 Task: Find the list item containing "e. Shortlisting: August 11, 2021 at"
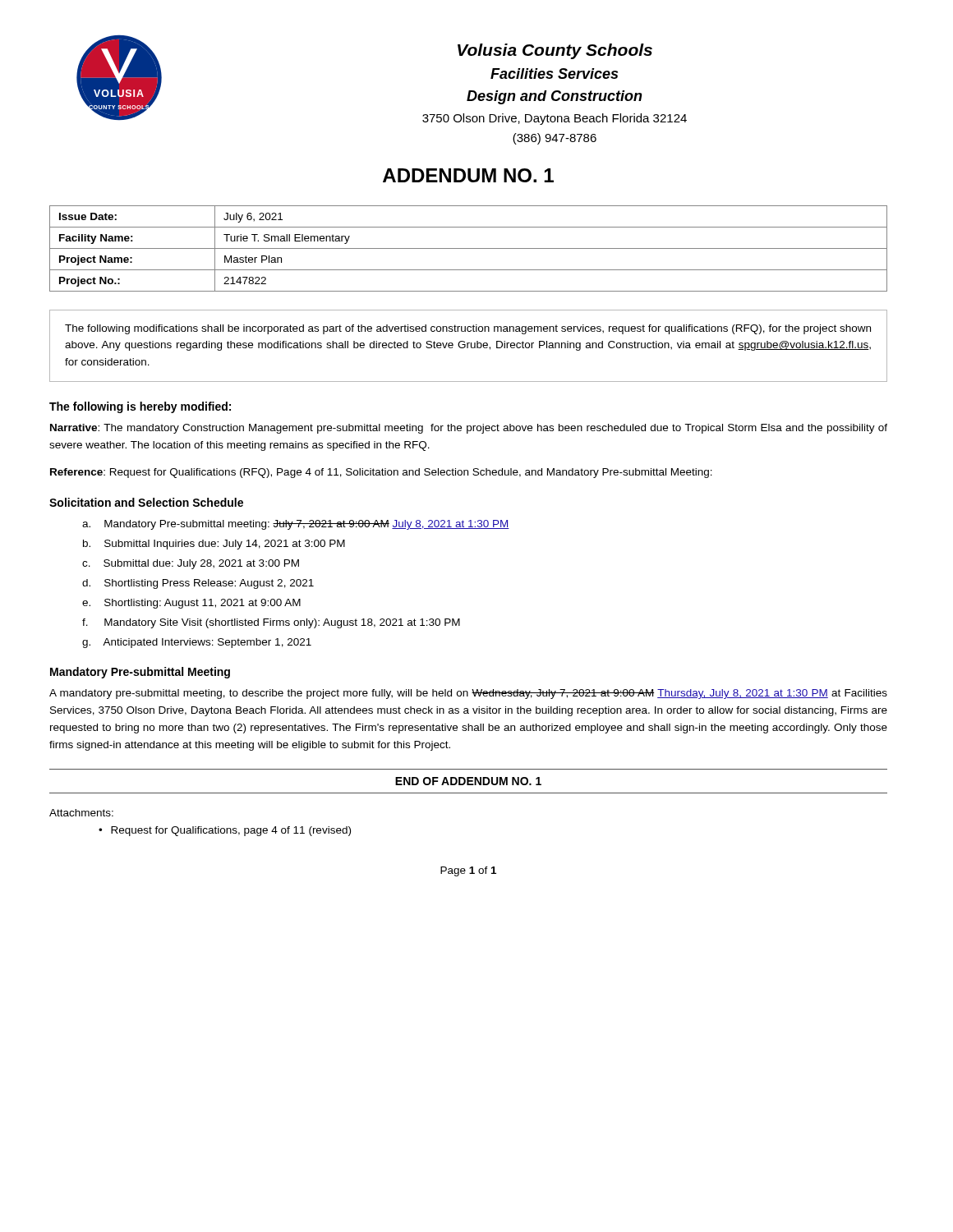192,602
